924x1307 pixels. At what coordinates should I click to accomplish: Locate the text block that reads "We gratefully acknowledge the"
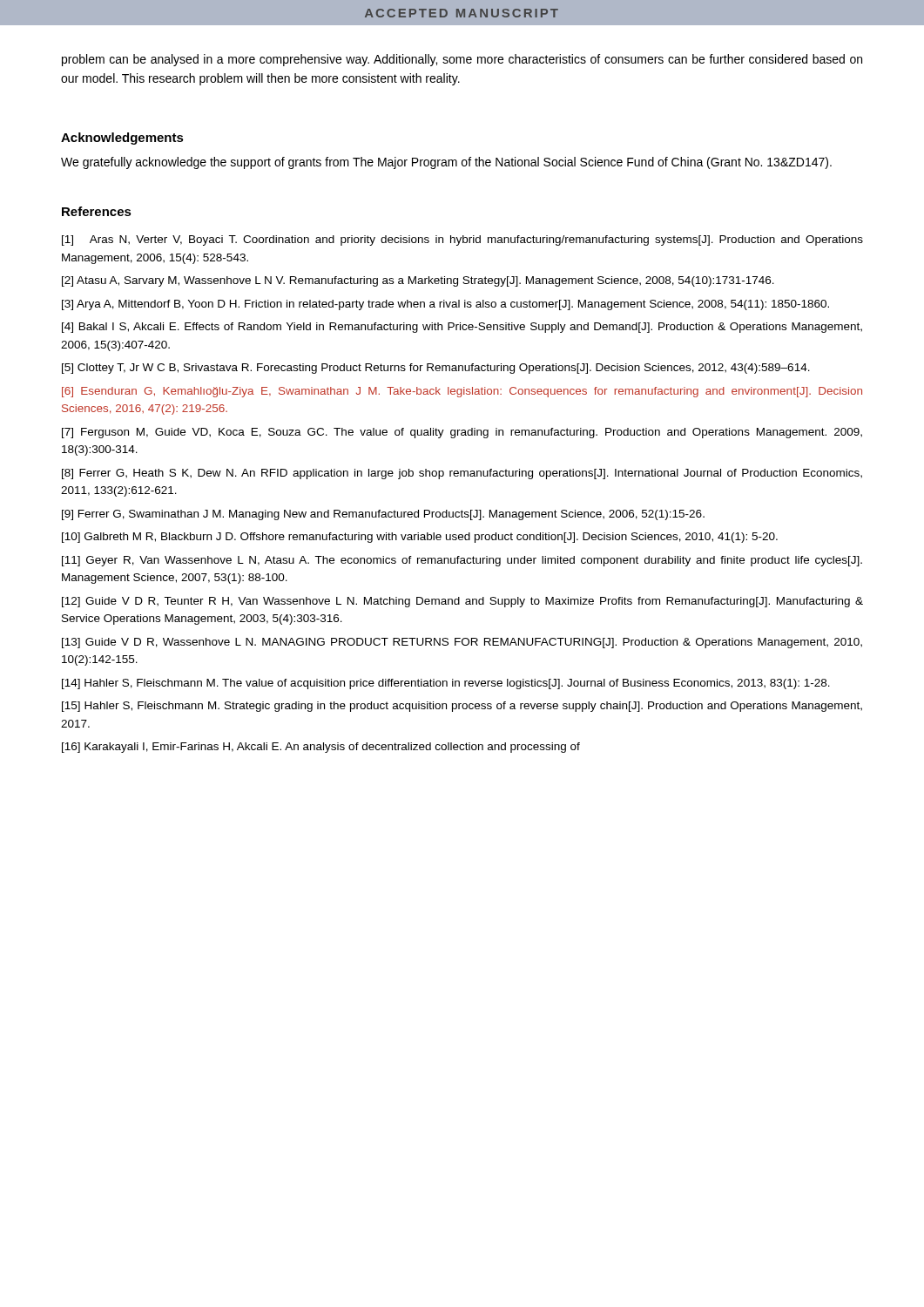coord(447,162)
